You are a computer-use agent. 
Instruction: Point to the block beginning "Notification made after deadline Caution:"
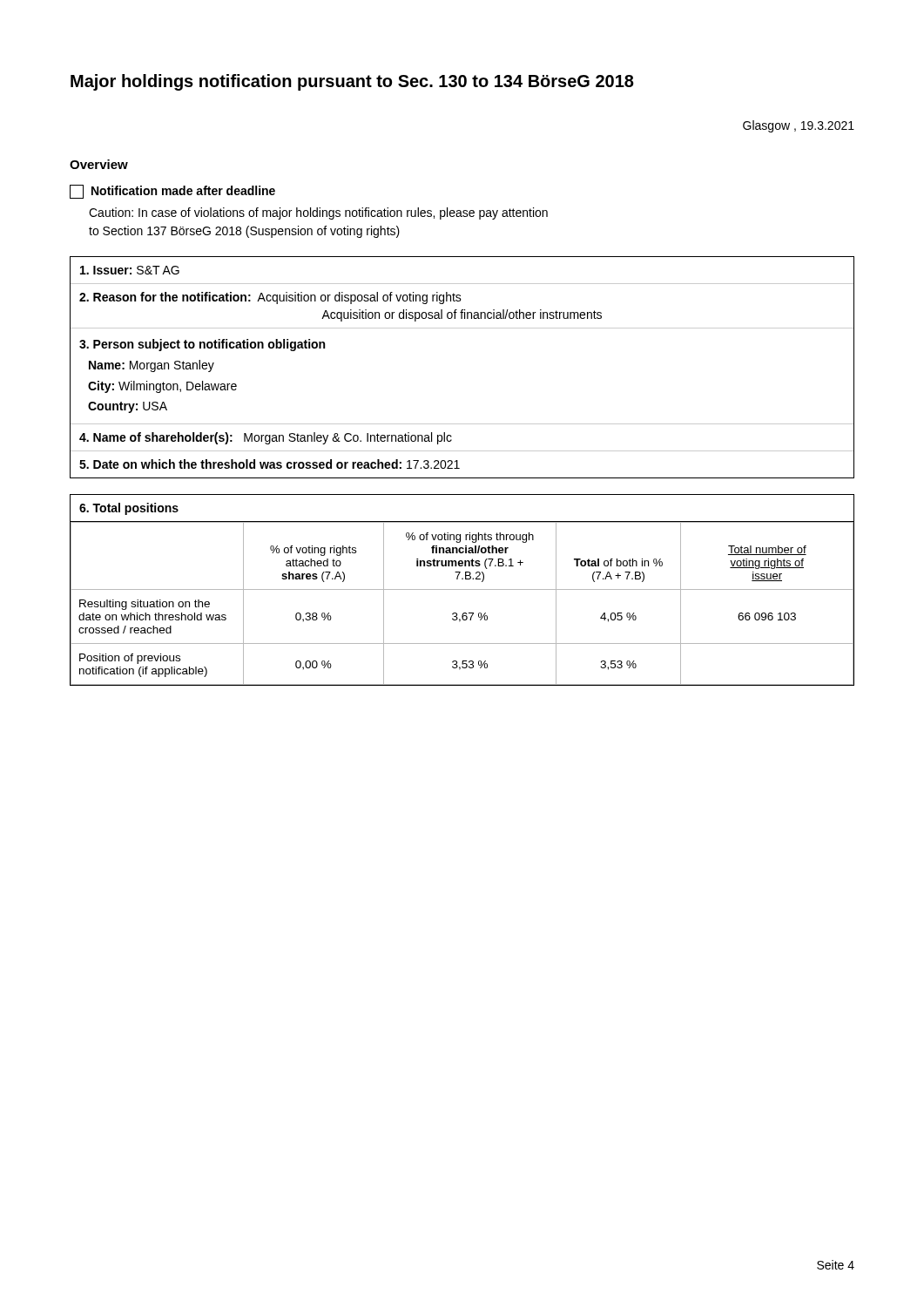462,212
